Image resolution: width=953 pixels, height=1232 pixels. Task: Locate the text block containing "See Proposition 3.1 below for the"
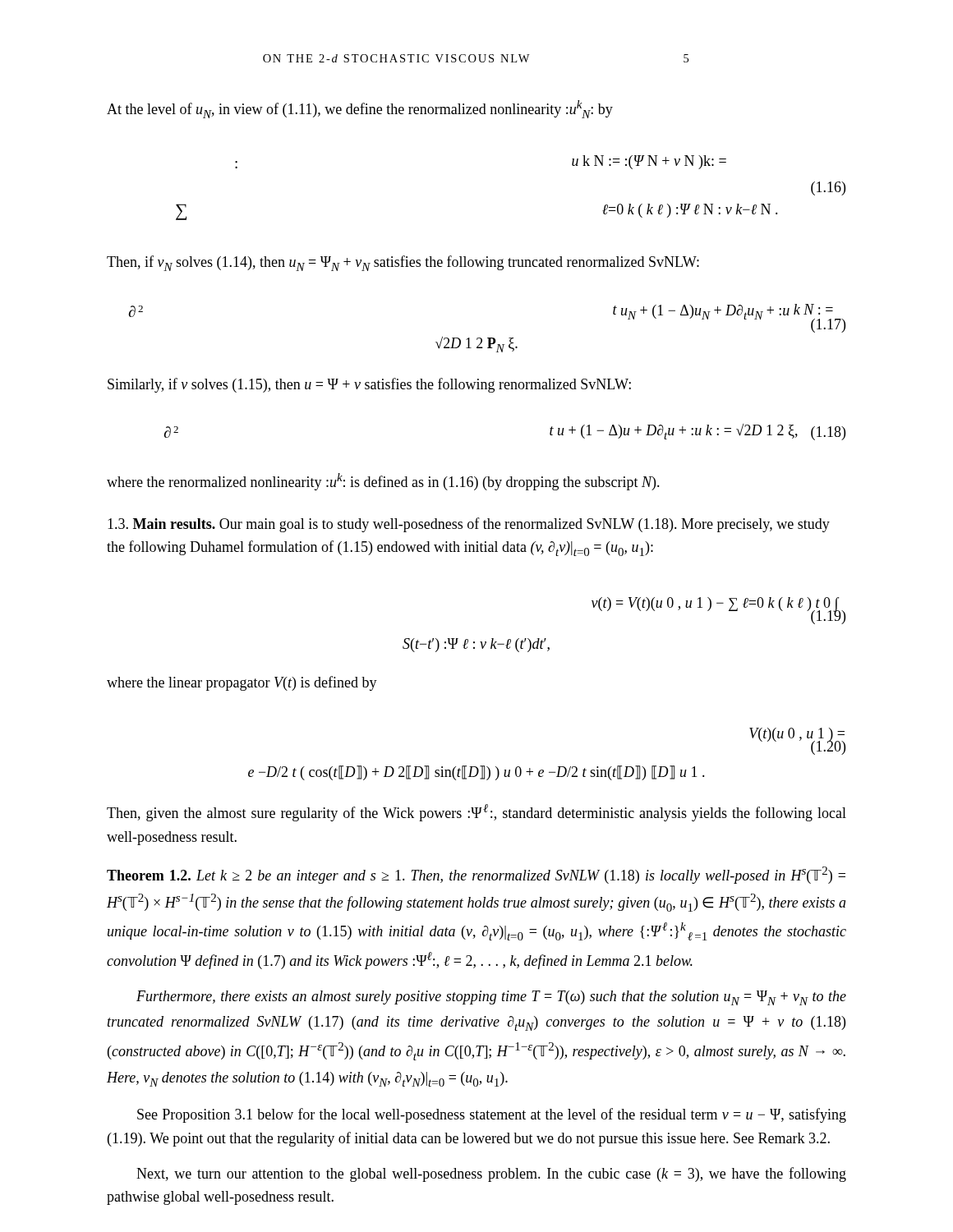[476, 1126]
